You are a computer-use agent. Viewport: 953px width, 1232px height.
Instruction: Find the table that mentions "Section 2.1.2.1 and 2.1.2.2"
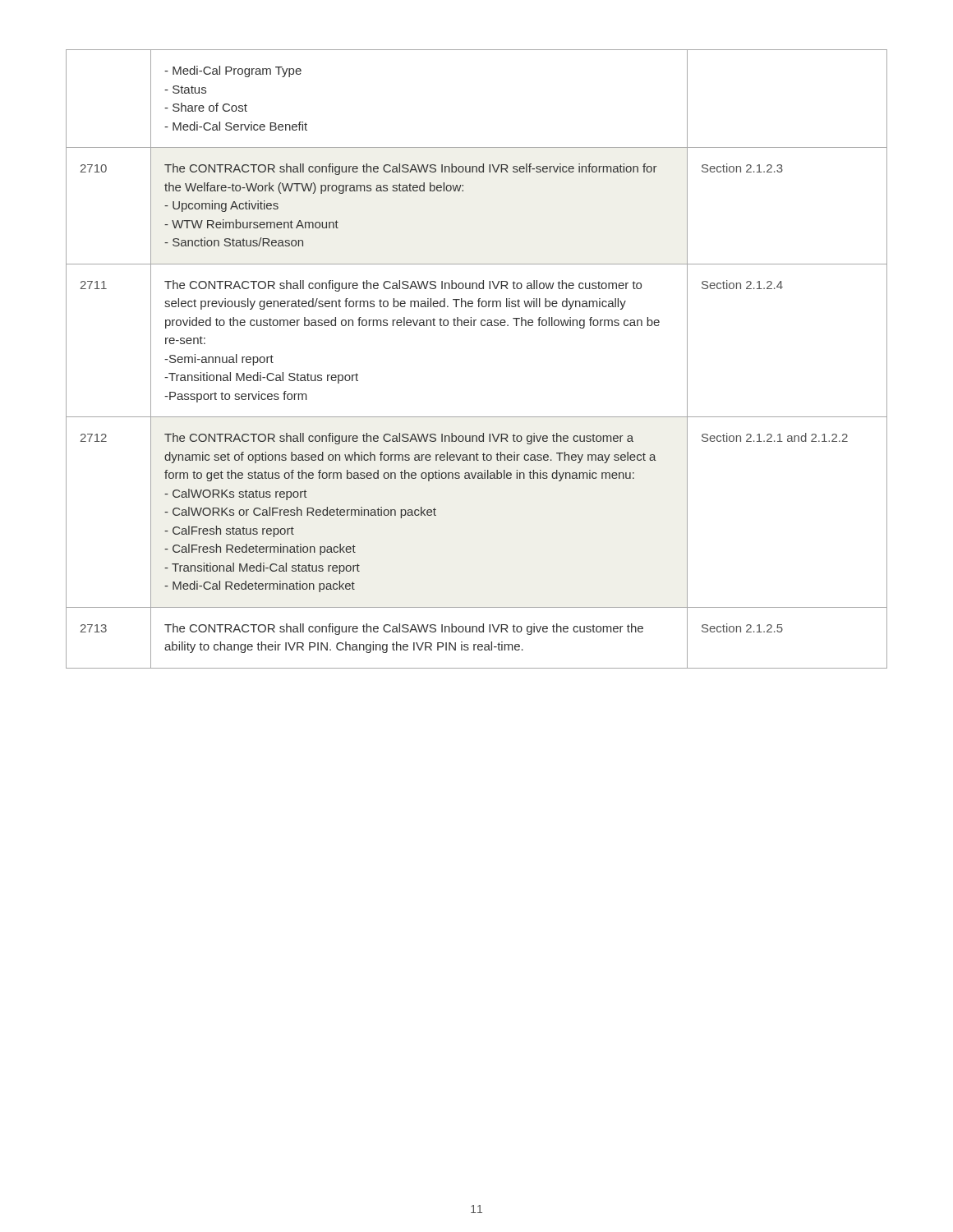476,359
